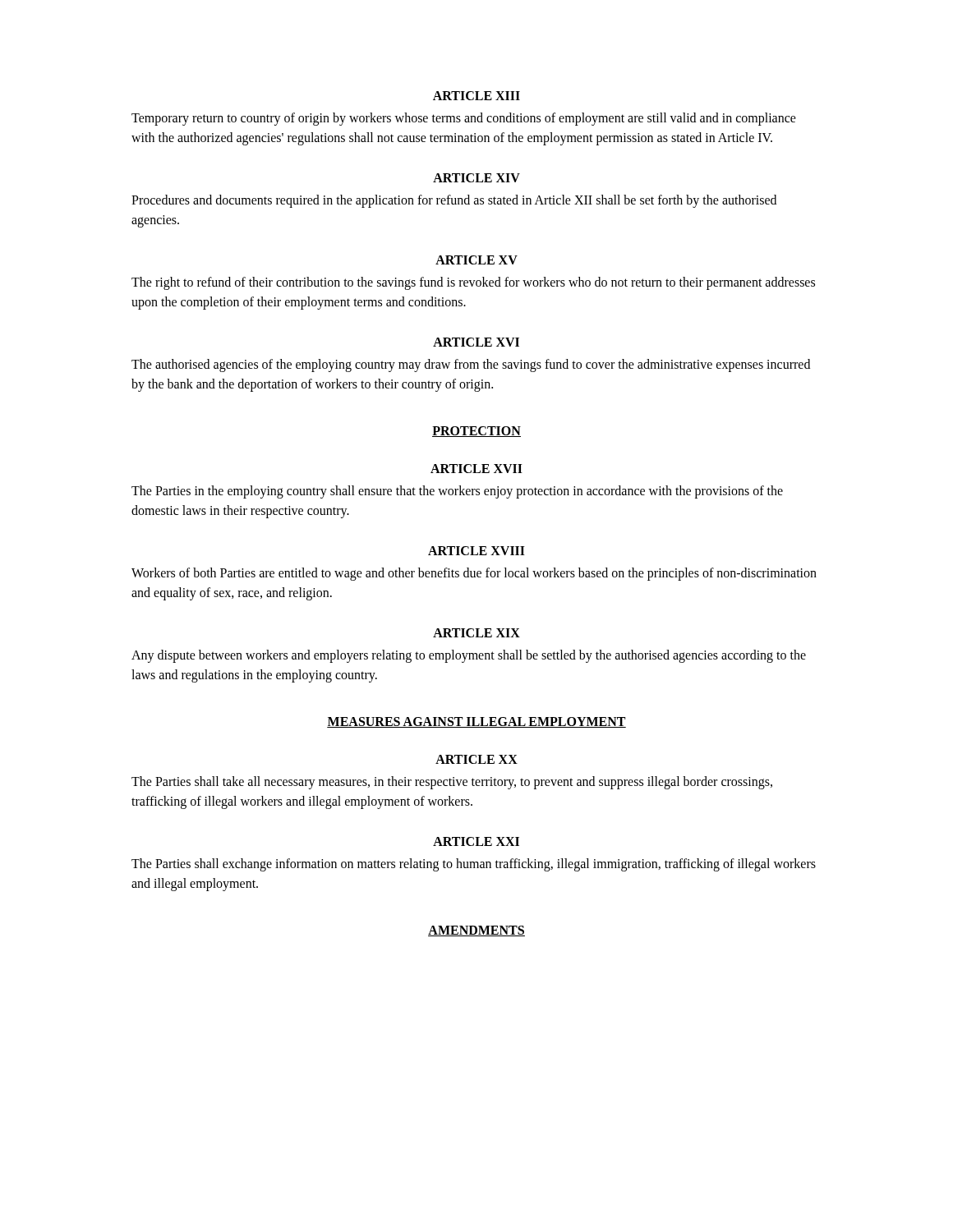Locate the element starting "The authorised agencies of the"
This screenshot has height=1232, width=953.
[x=471, y=374]
